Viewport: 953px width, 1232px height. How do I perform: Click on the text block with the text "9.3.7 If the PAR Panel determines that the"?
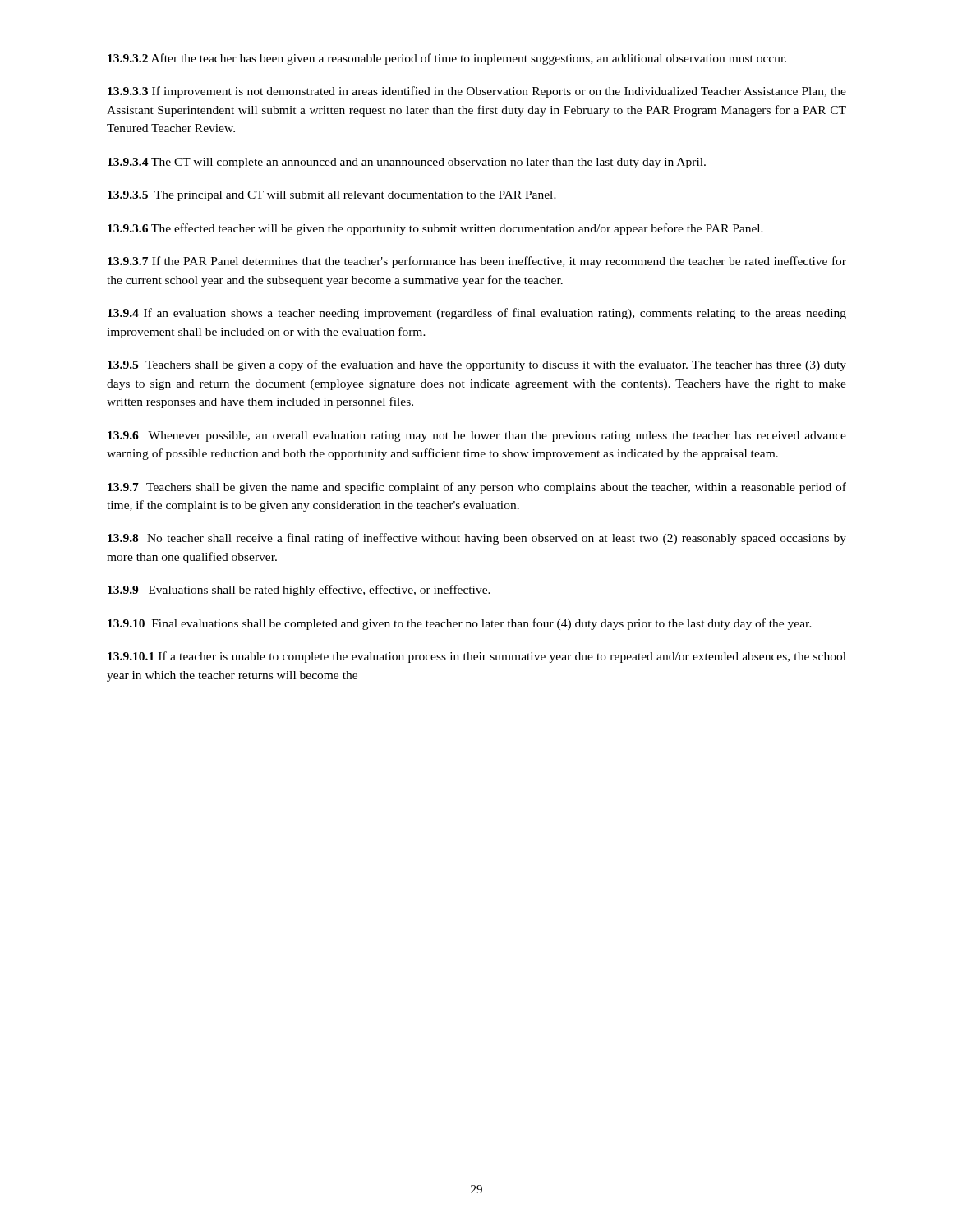(x=476, y=270)
